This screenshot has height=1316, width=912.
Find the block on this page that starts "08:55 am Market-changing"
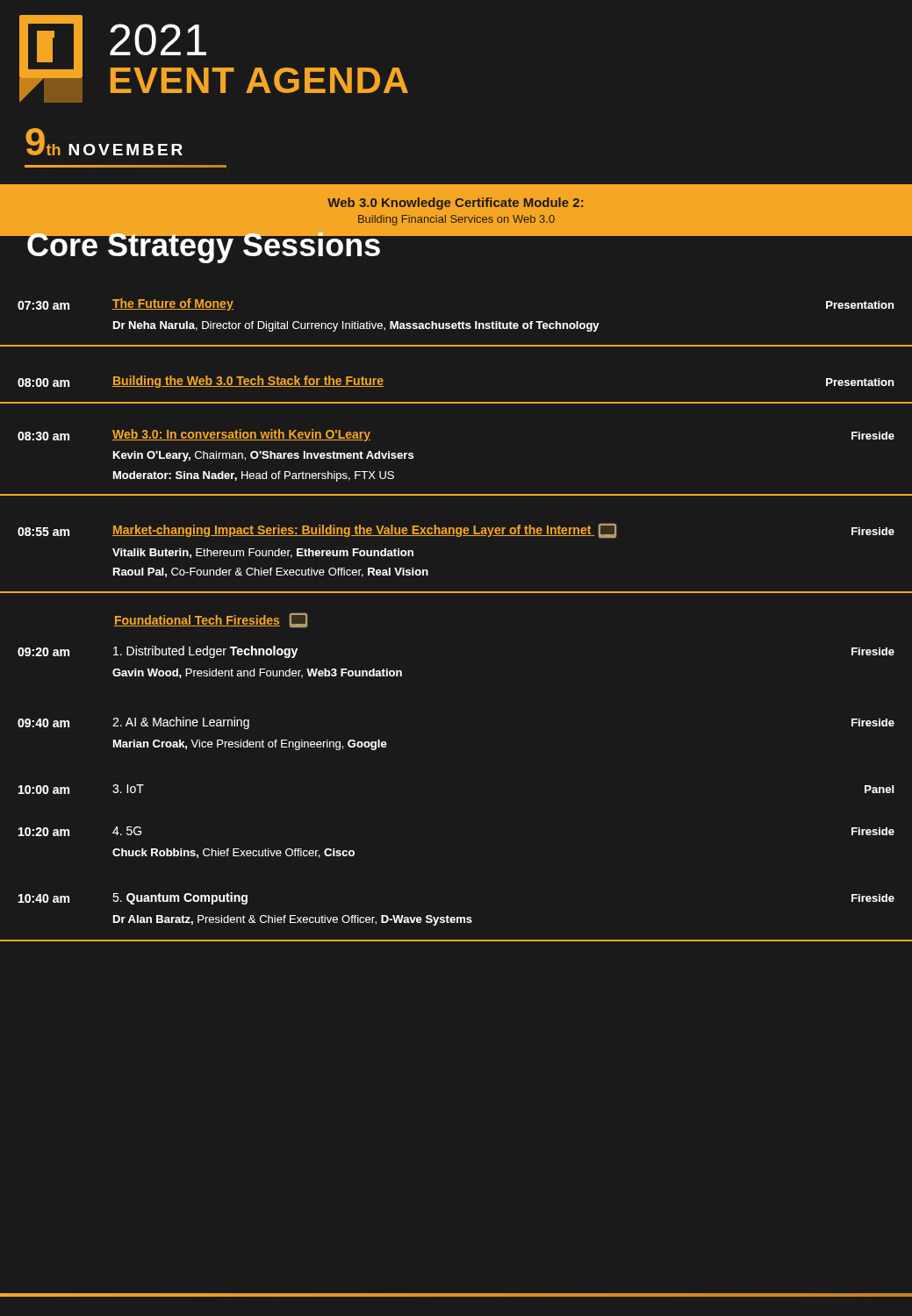coord(456,531)
